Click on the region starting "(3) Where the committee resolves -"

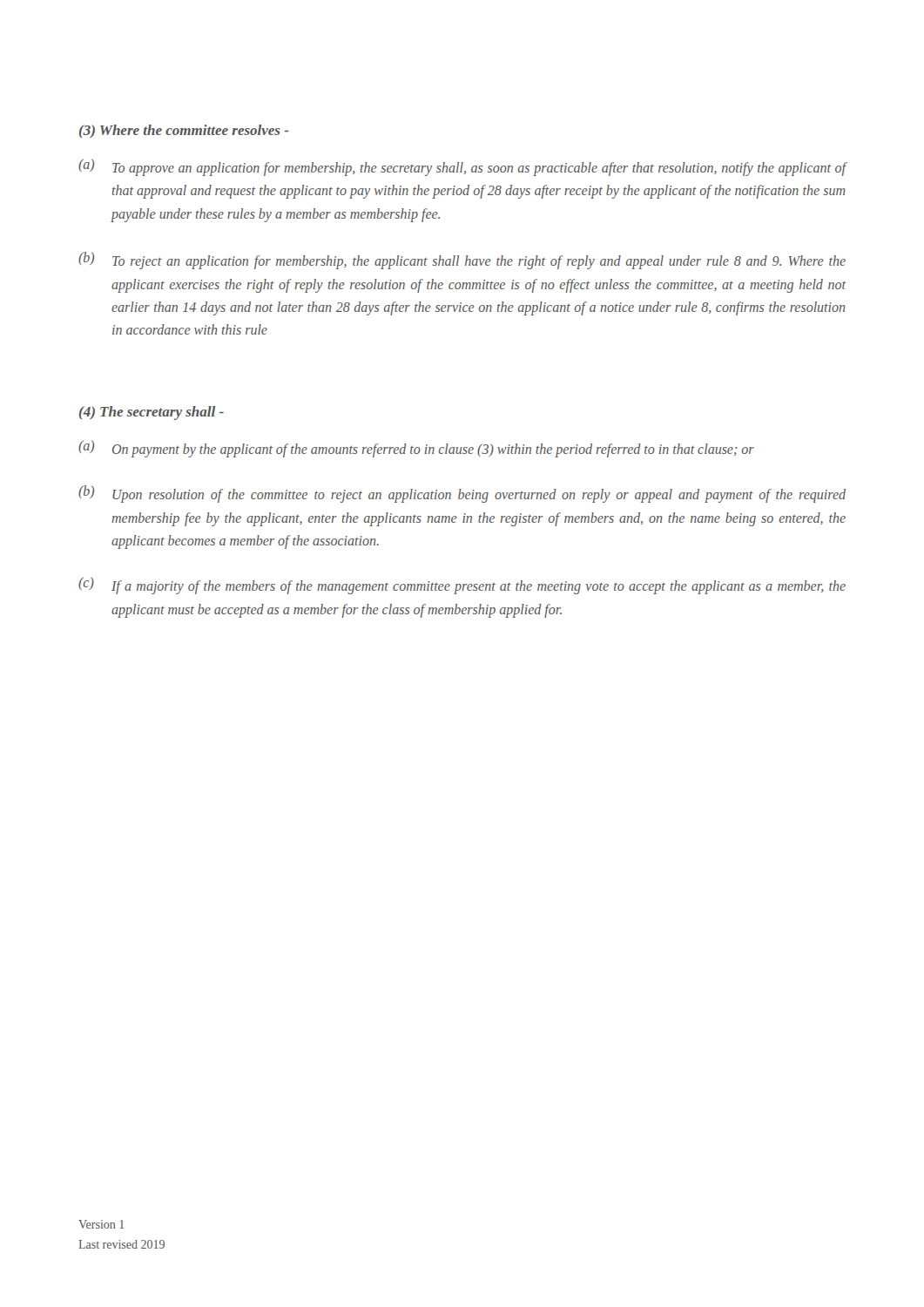[184, 130]
